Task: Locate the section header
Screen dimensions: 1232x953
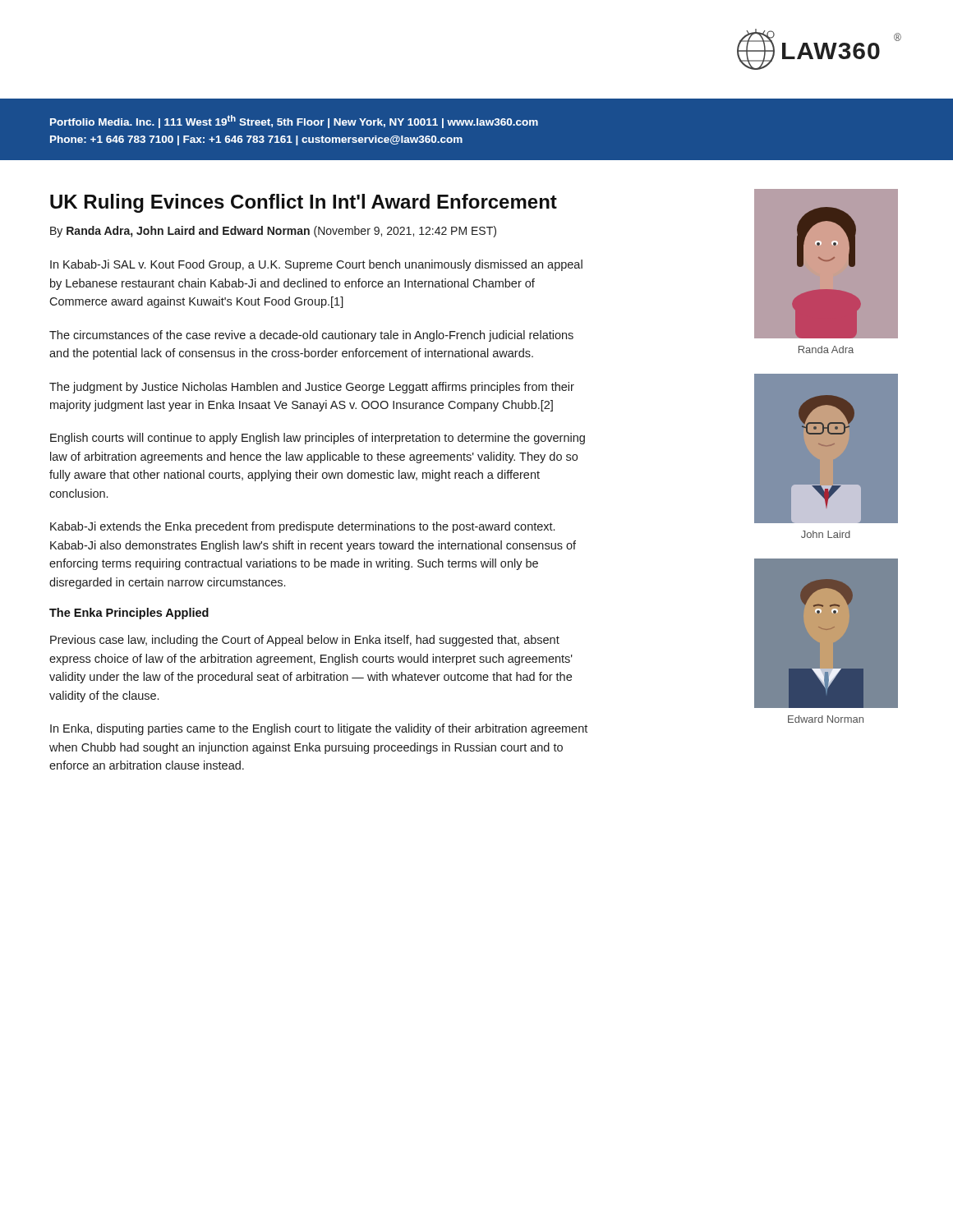Action: [x=129, y=613]
